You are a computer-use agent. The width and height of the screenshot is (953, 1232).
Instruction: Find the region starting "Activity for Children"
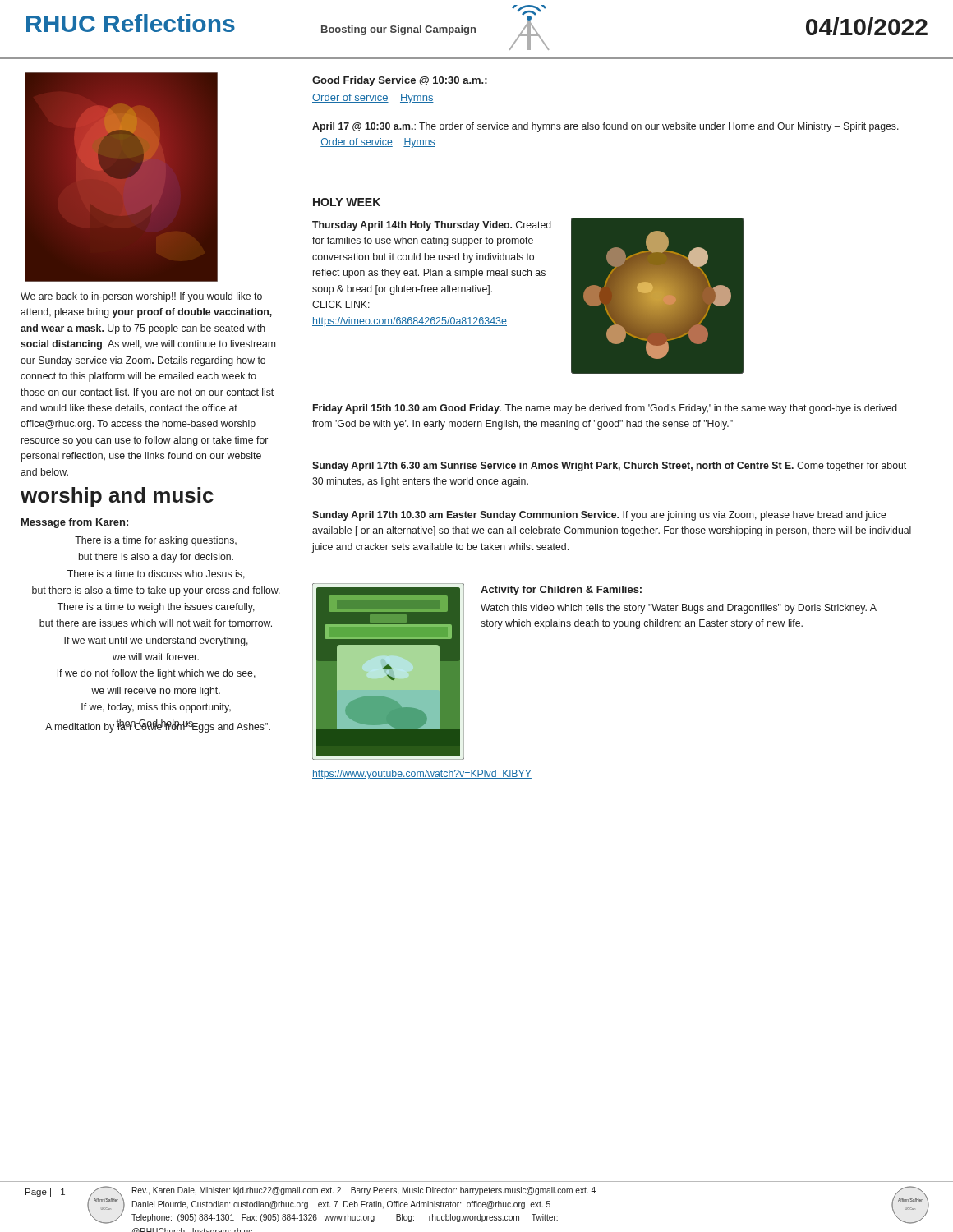tap(562, 589)
